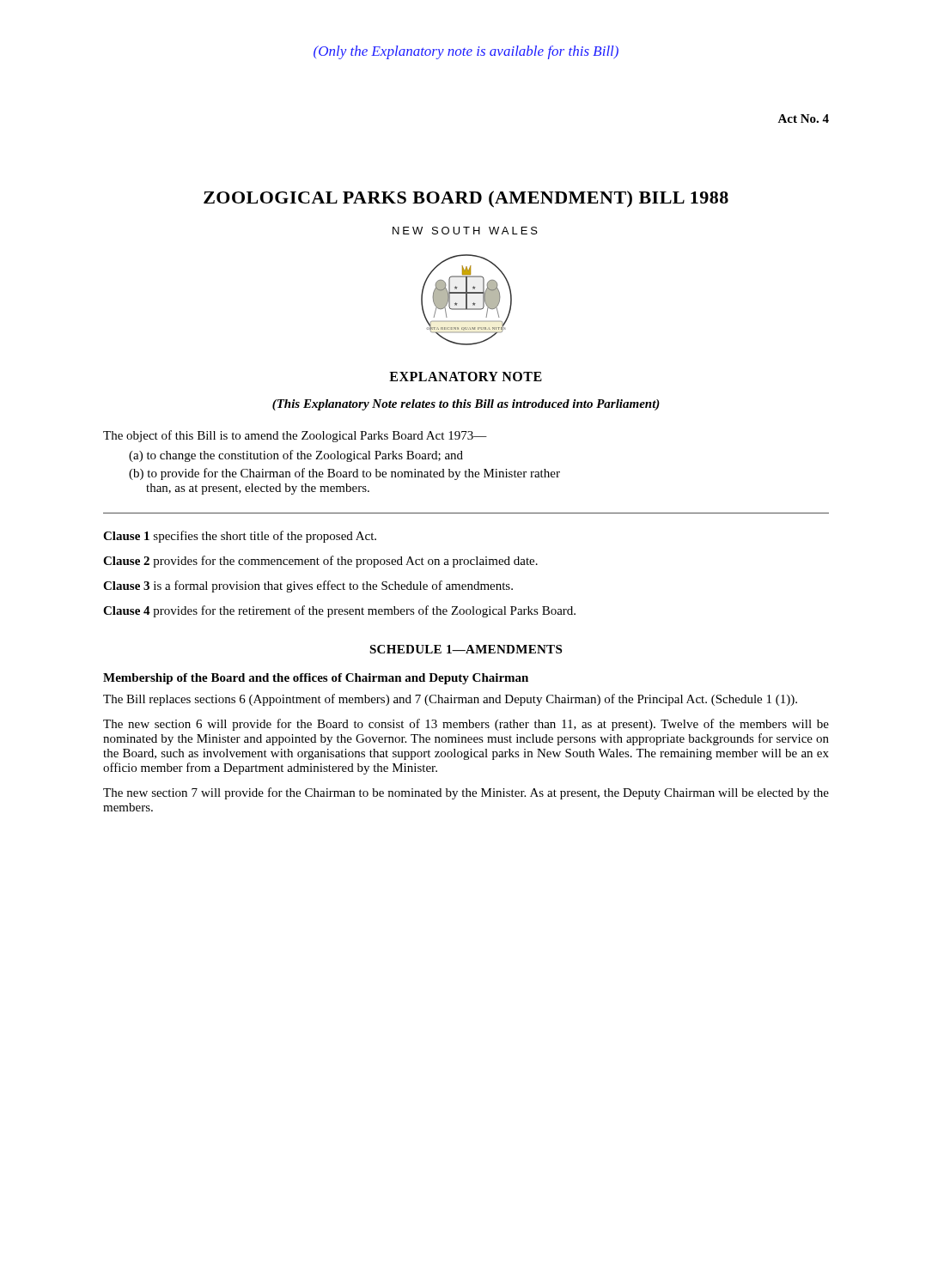Locate the block of text that opens with "Clause 4 provides for the retirement"

340,611
